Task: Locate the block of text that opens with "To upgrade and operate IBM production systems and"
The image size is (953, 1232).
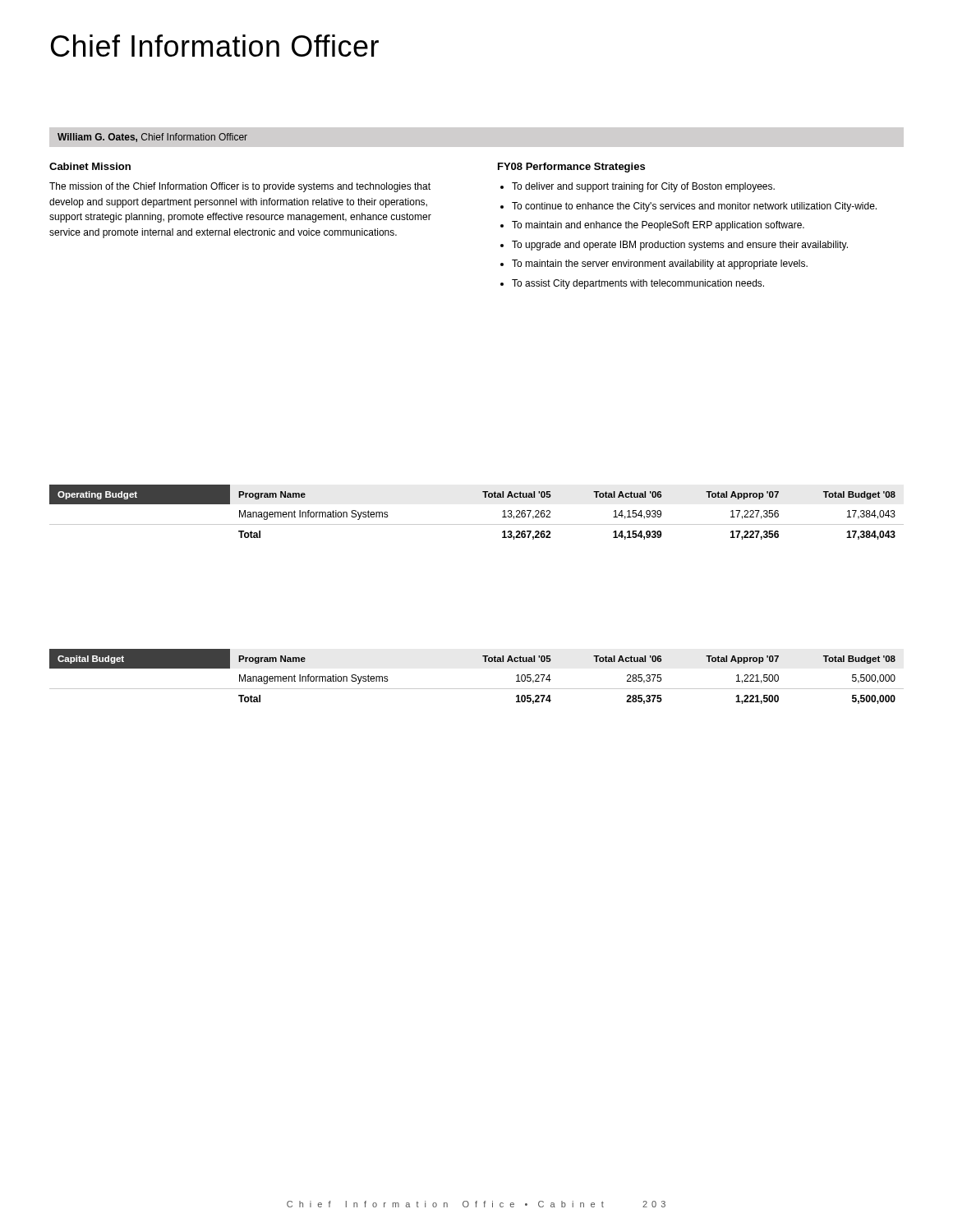Action: click(x=680, y=245)
